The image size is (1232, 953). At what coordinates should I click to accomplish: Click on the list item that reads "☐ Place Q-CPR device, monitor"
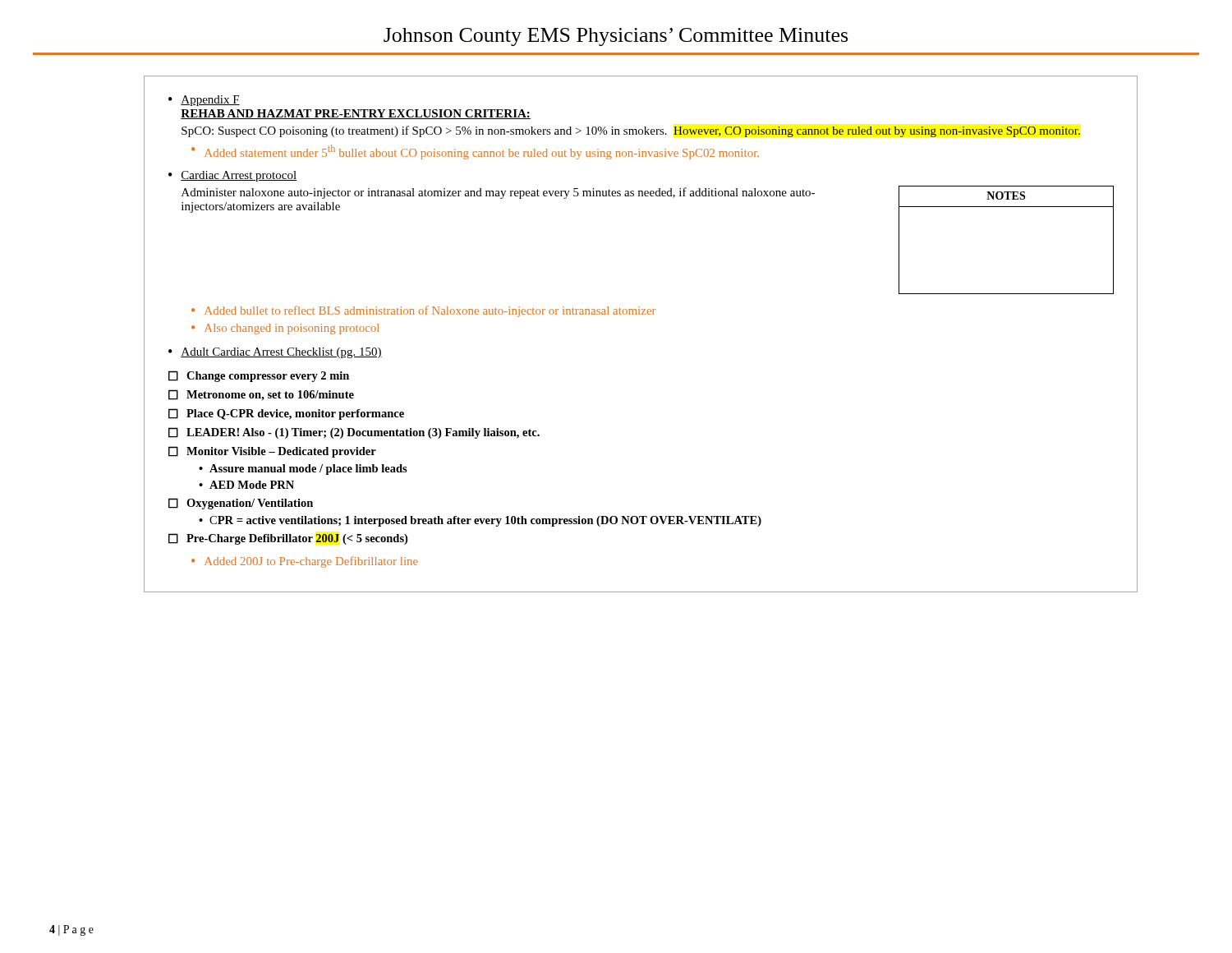coord(286,414)
